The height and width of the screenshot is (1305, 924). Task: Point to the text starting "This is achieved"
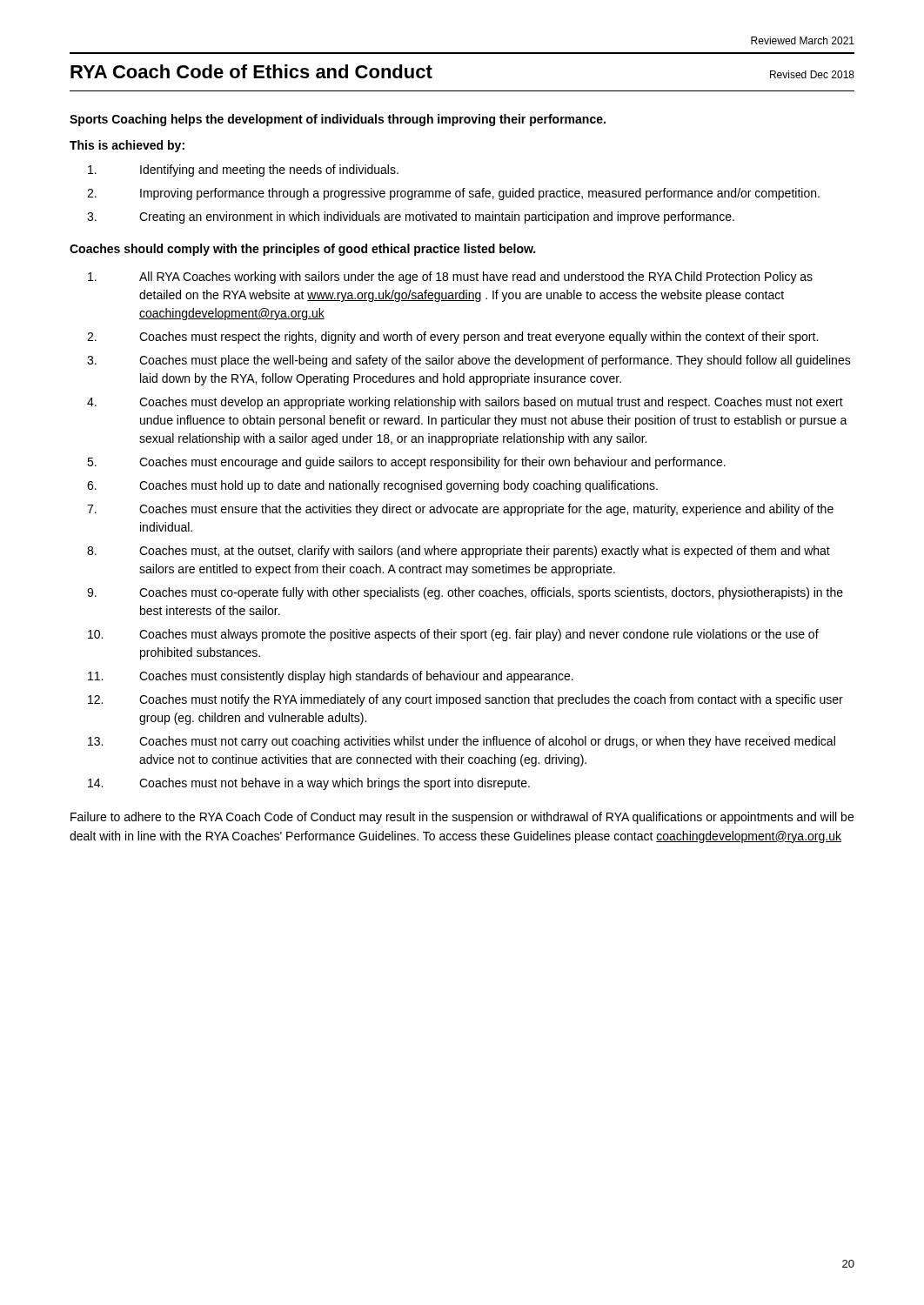tap(127, 145)
